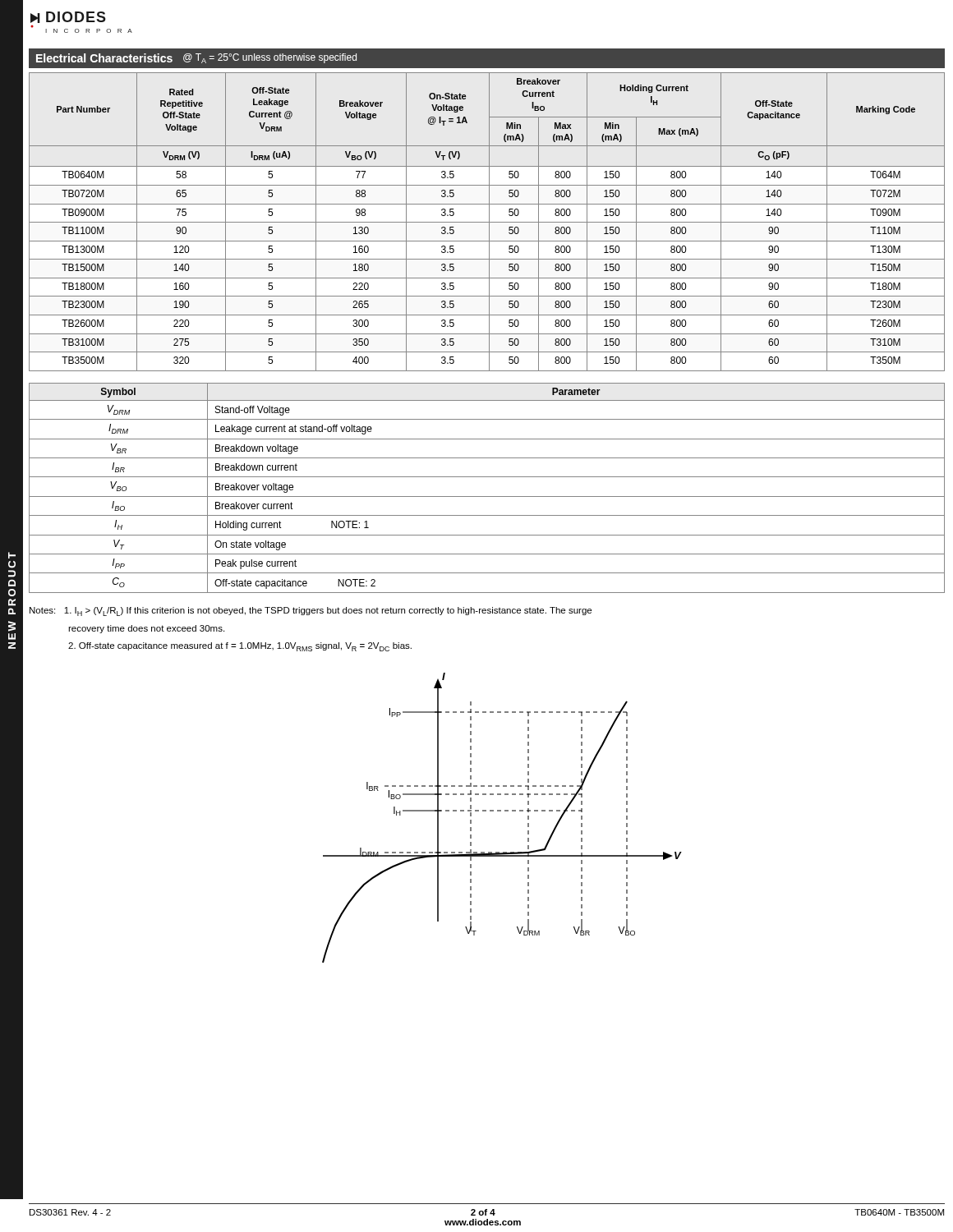Find the logo
Image resolution: width=953 pixels, height=1232 pixels.
tap(82, 25)
